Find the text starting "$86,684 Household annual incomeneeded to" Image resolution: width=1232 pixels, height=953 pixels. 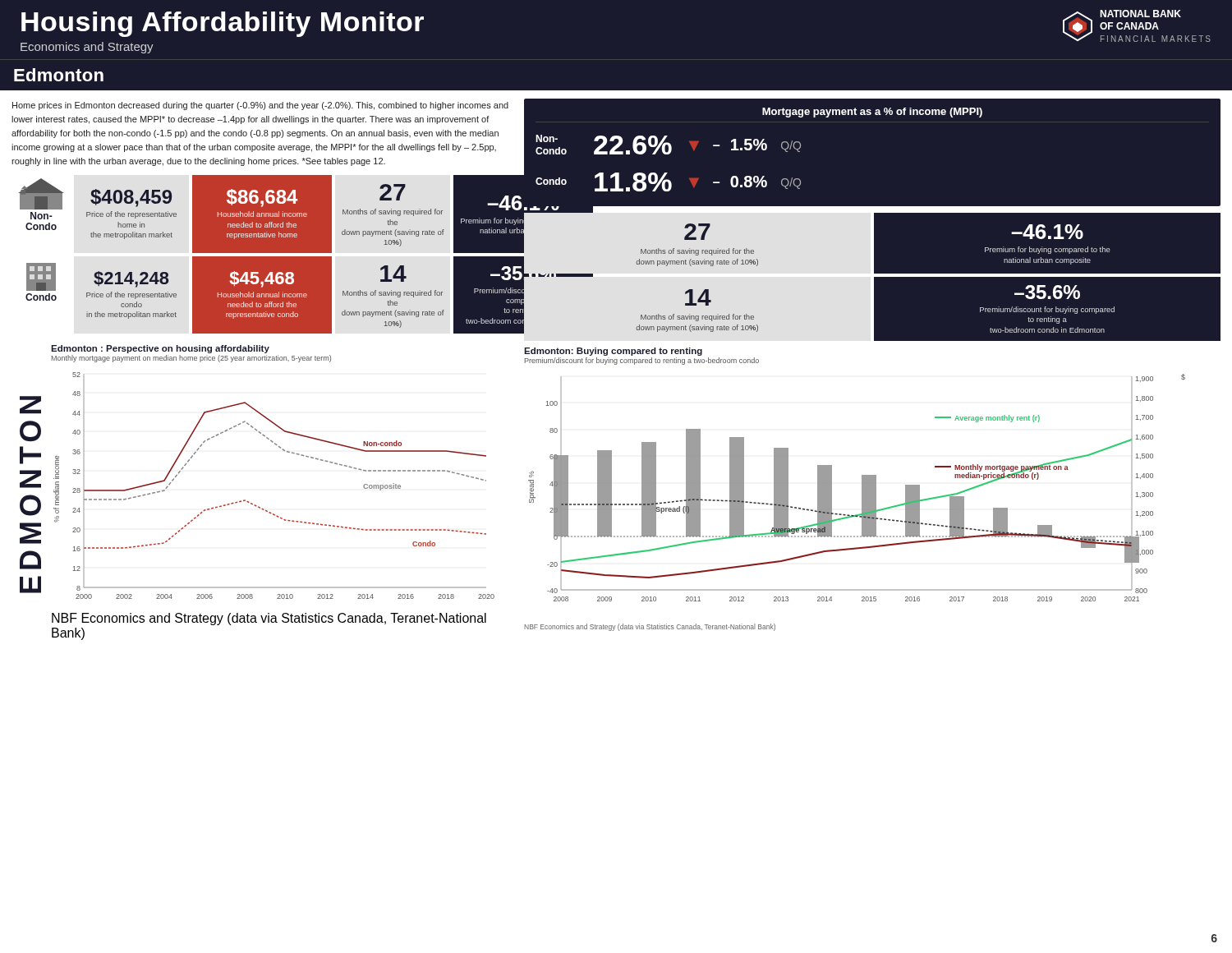pyautogui.click(x=262, y=213)
